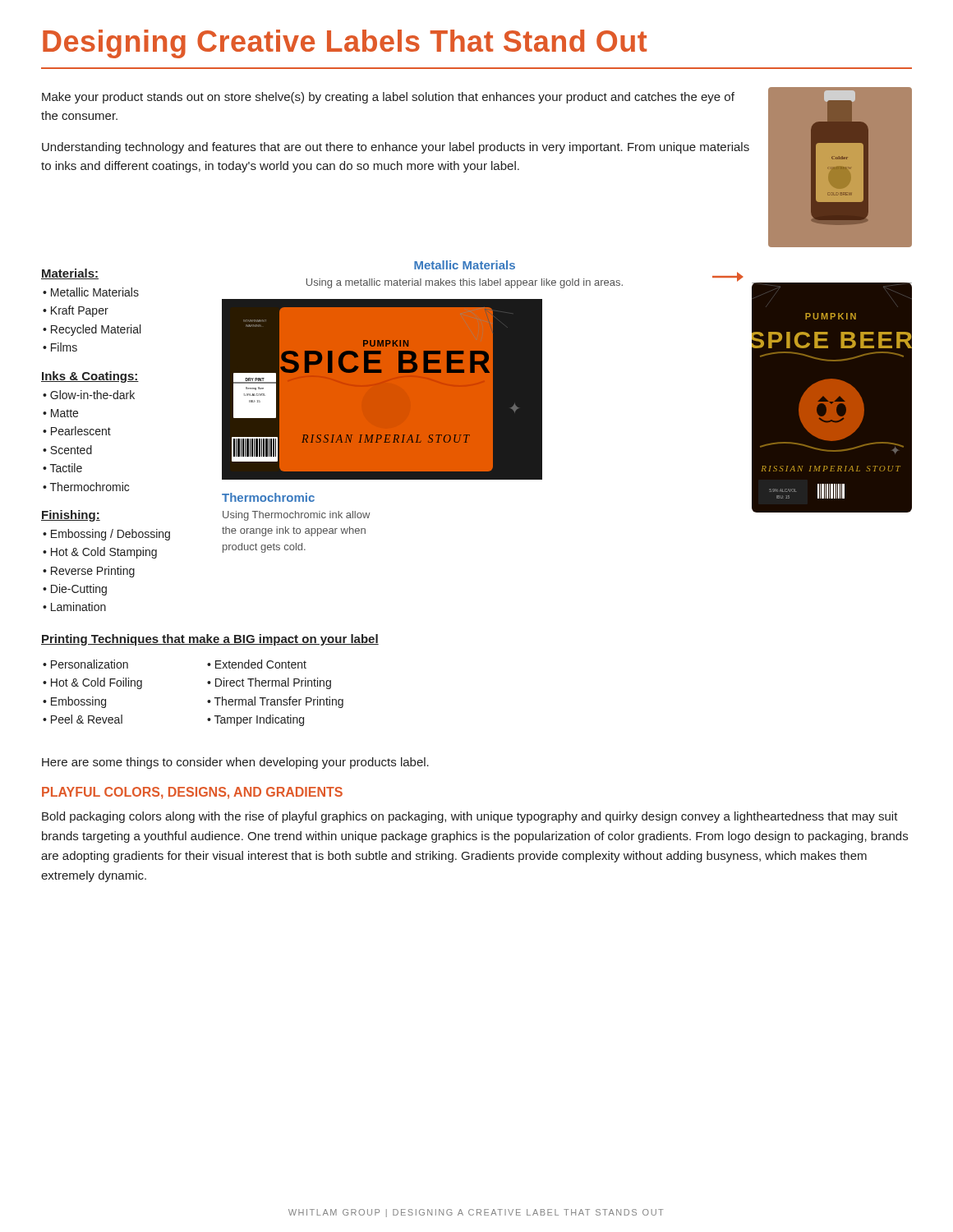The image size is (953, 1232).
Task: Point to the passage starting "• Recycled Material"
Action: click(92, 329)
